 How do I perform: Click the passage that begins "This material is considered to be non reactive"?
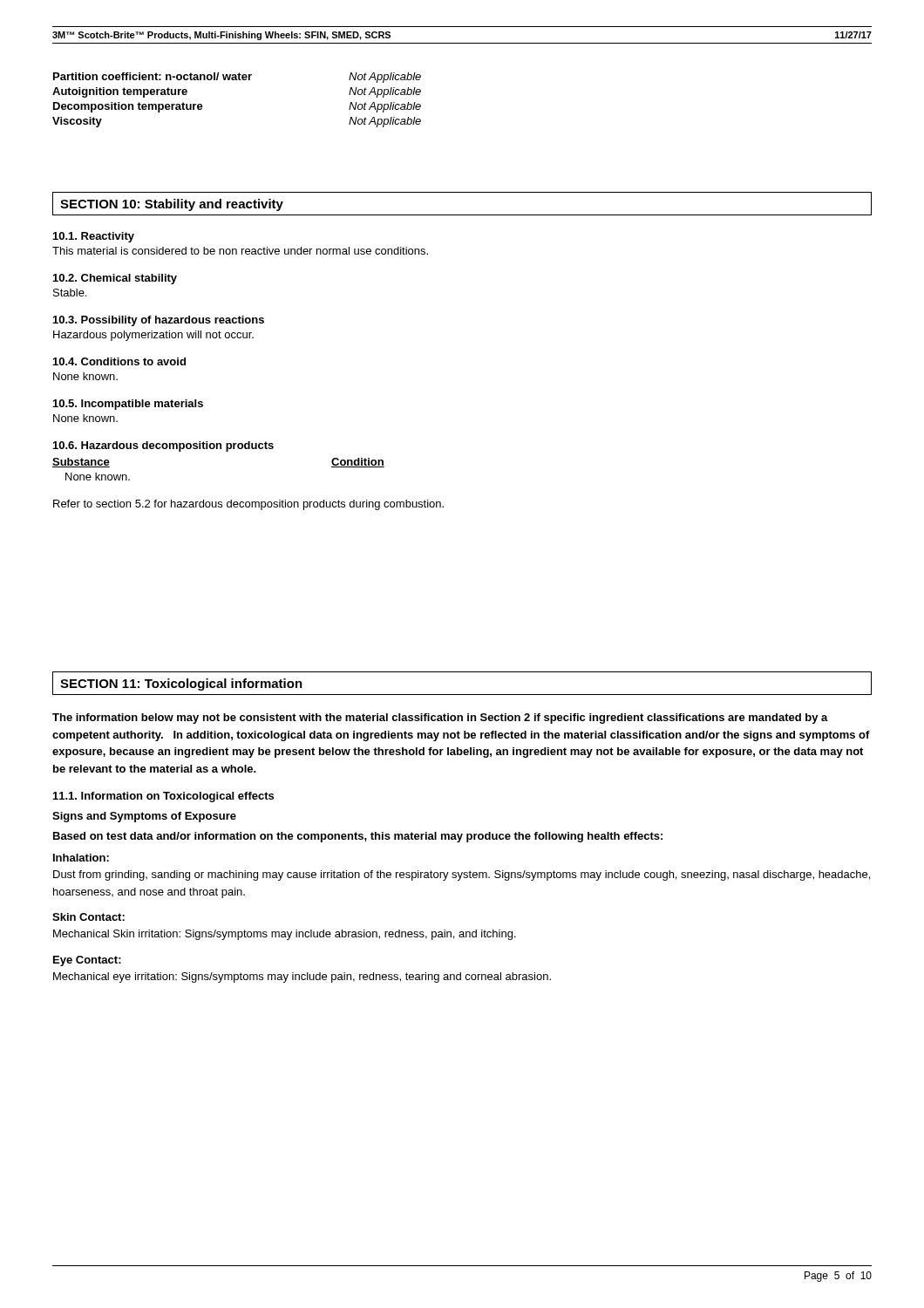click(241, 251)
